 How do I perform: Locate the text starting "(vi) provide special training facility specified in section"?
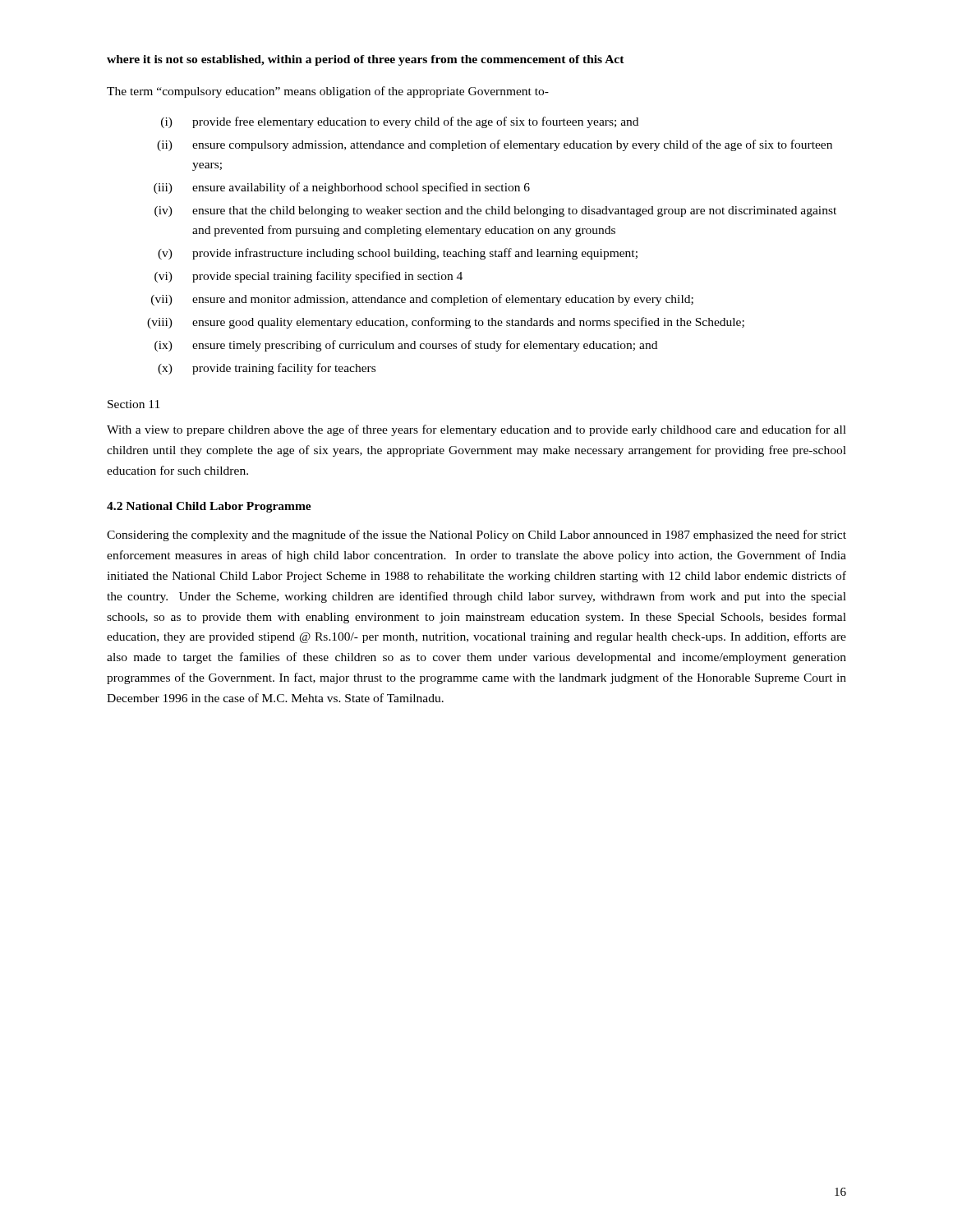[x=308, y=277]
